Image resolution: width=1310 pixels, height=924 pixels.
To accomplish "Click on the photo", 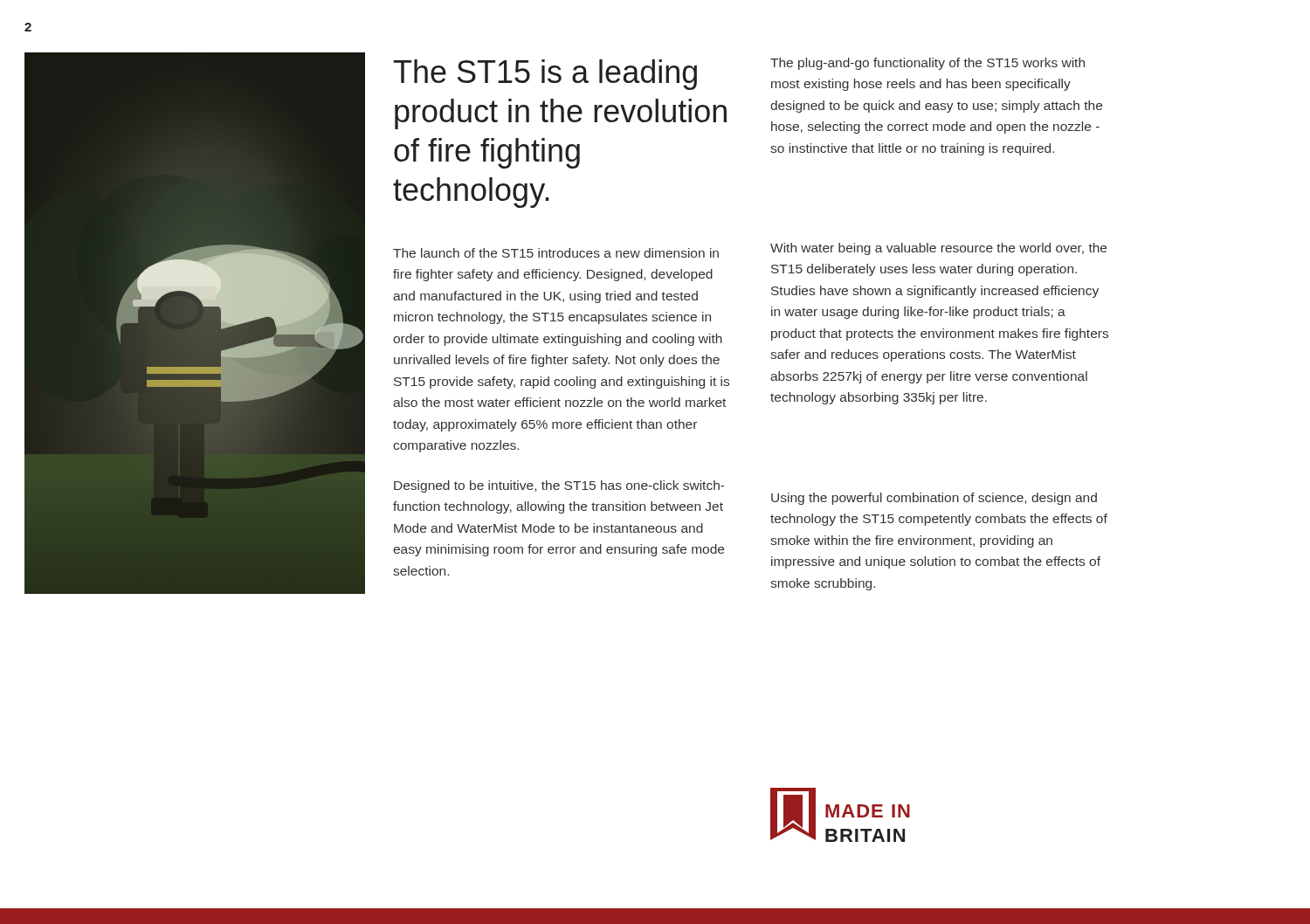I will 195,323.
